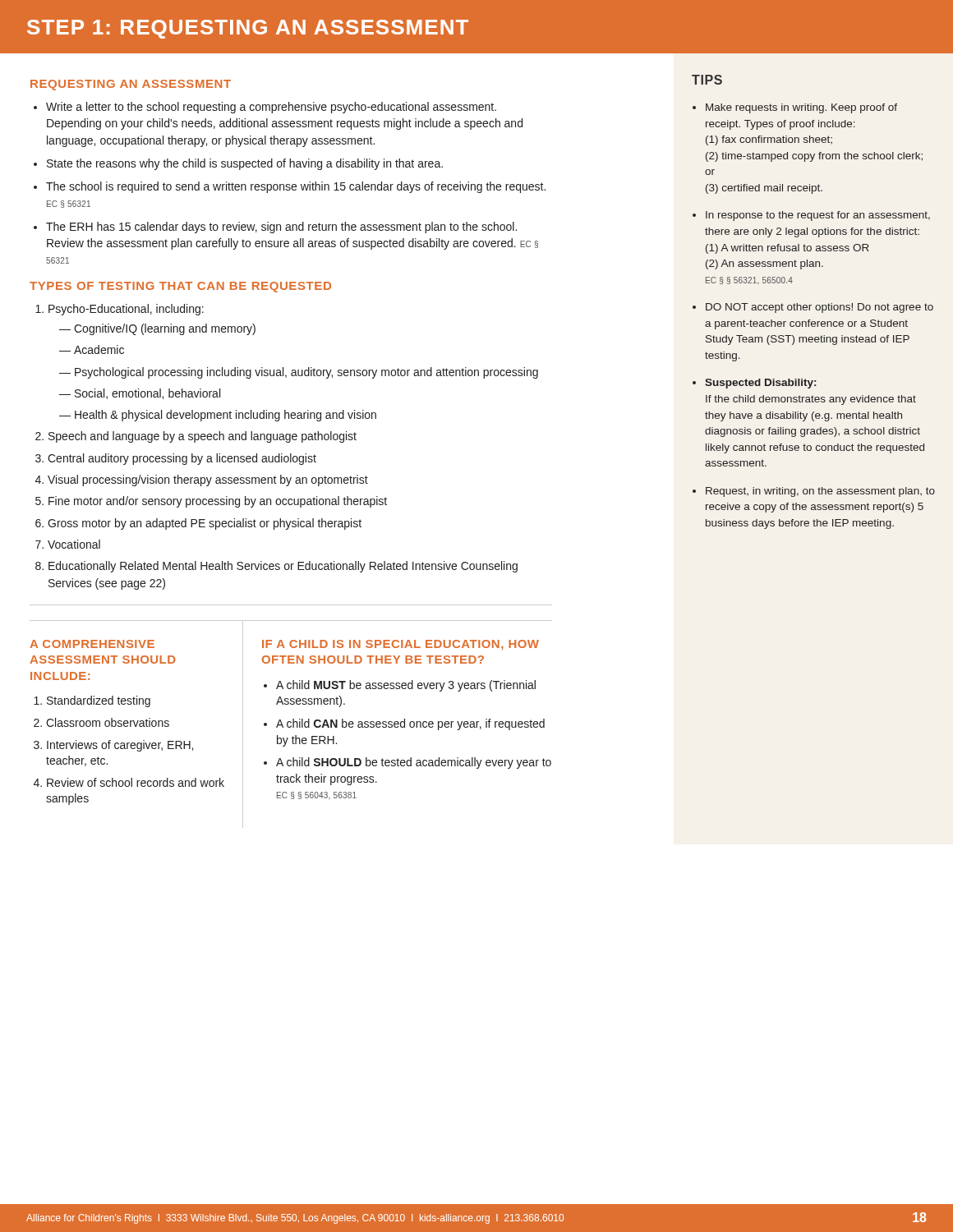Image resolution: width=953 pixels, height=1232 pixels.
Task: Select the section header containing "A COMPREHENSIVE ASSESSMENT SHOULD INCLUDE:"
Action: pyautogui.click(x=103, y=659)
